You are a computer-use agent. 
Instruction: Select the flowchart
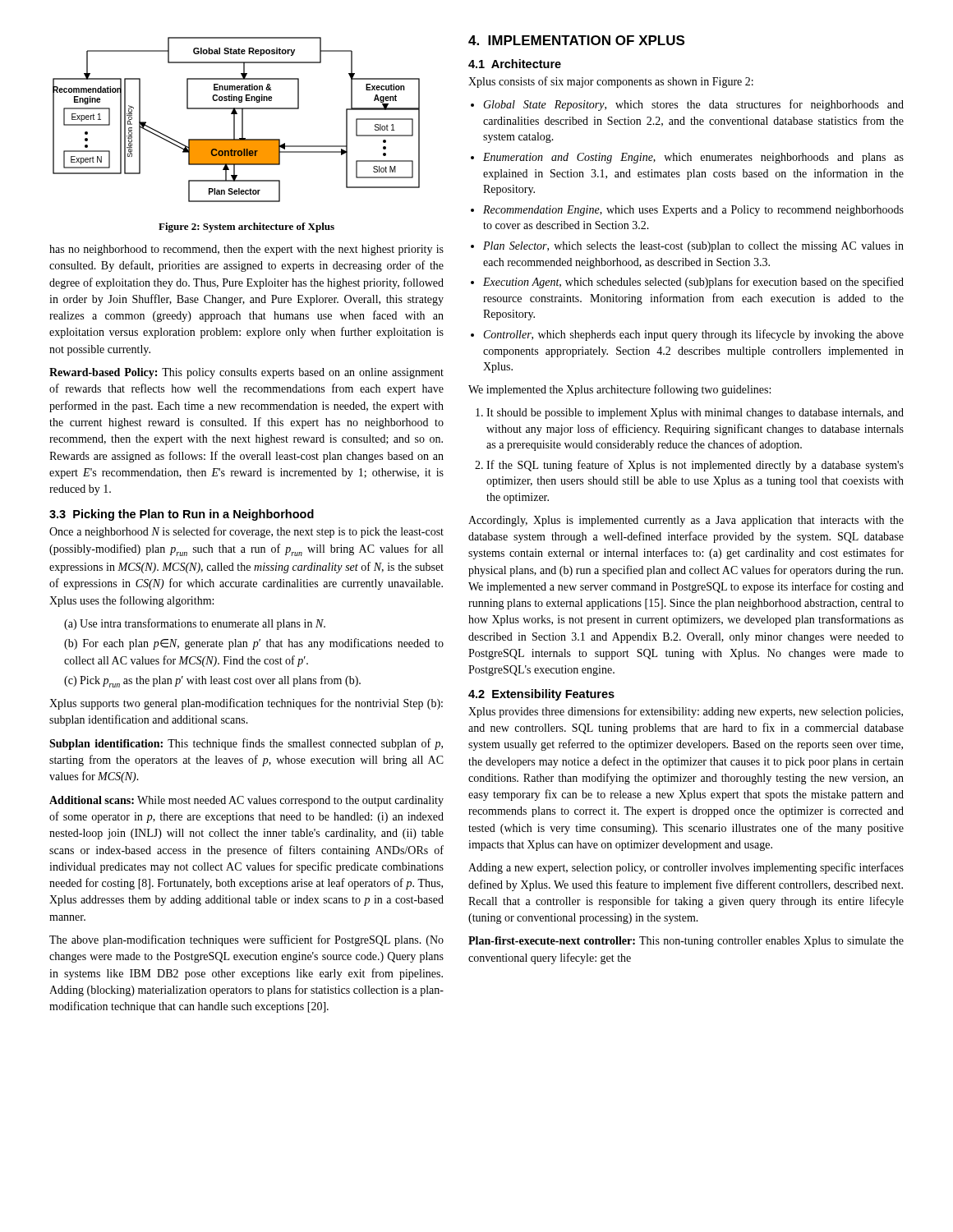coord(246,125)
